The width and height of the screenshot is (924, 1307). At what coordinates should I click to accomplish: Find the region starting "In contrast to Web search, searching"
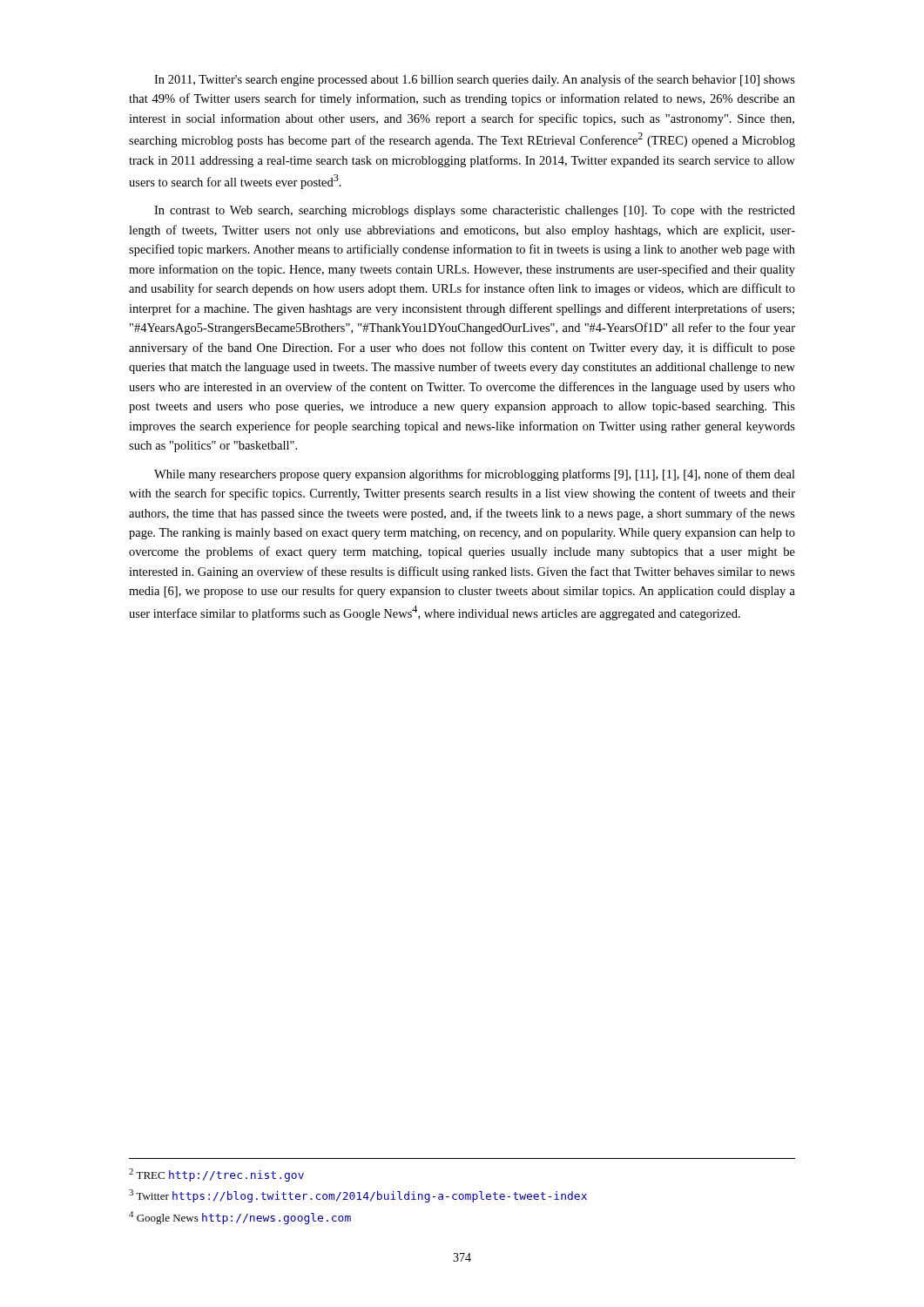(462, 328)
